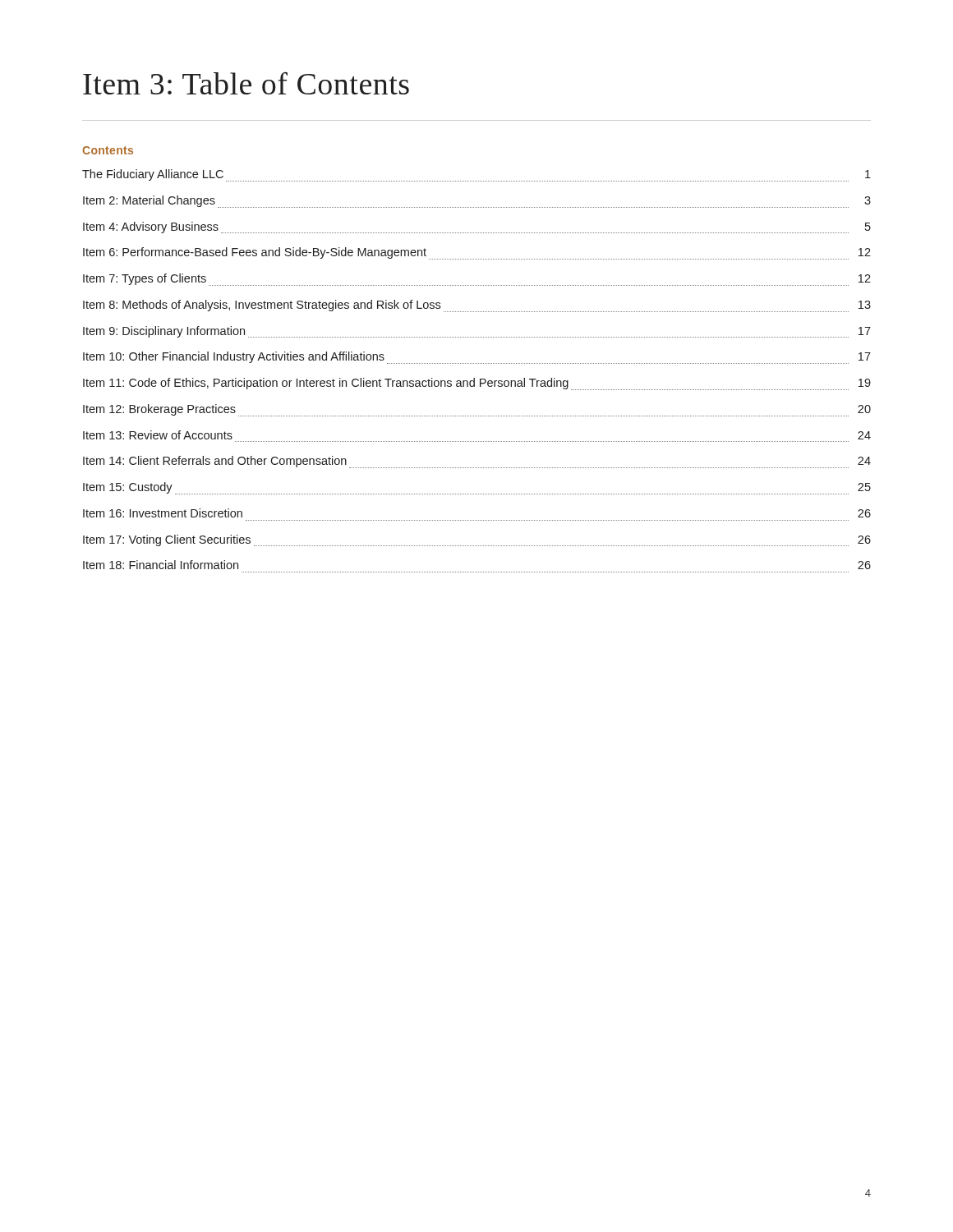Click the passage that begins "Item 14: Client Referrals and Other"
Viewport: 953px width, 1232px height.
tap(476, 462)
